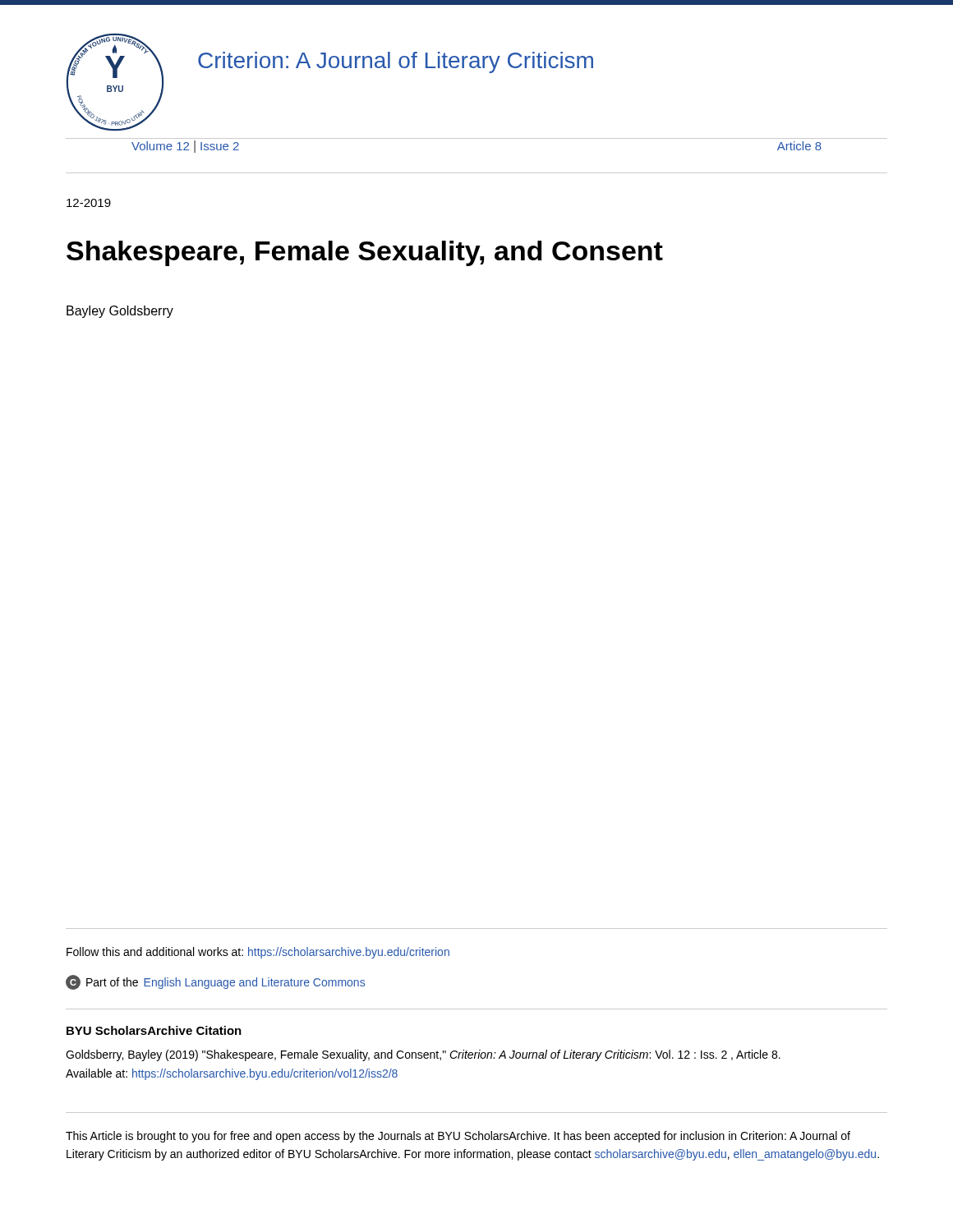953x1232 pixels.
Task: Click on the region starting "Shakespeare, Female Sexuality, and Consent"
Action: 364,251
